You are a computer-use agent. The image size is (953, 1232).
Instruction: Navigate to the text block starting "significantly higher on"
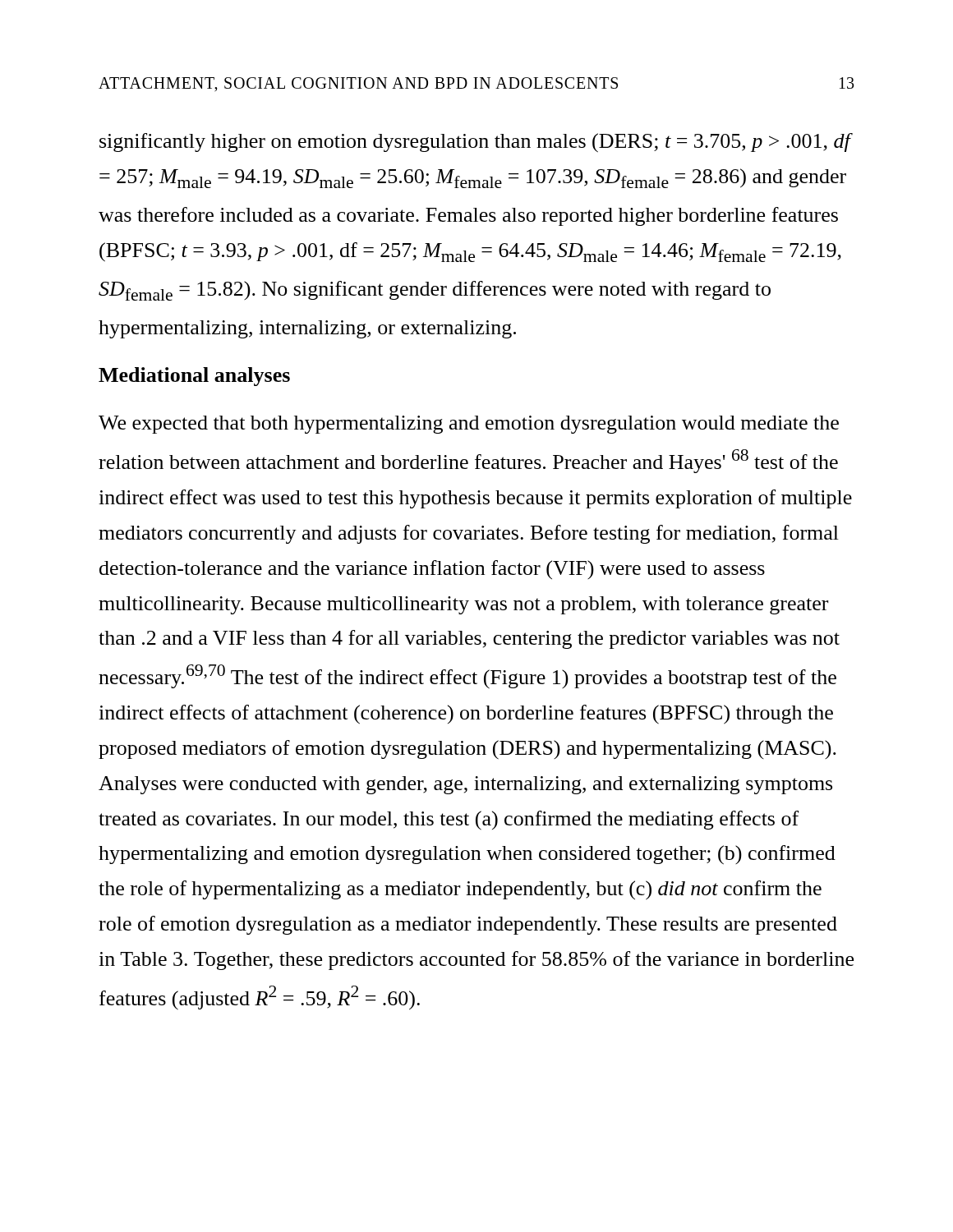(476, 143)
